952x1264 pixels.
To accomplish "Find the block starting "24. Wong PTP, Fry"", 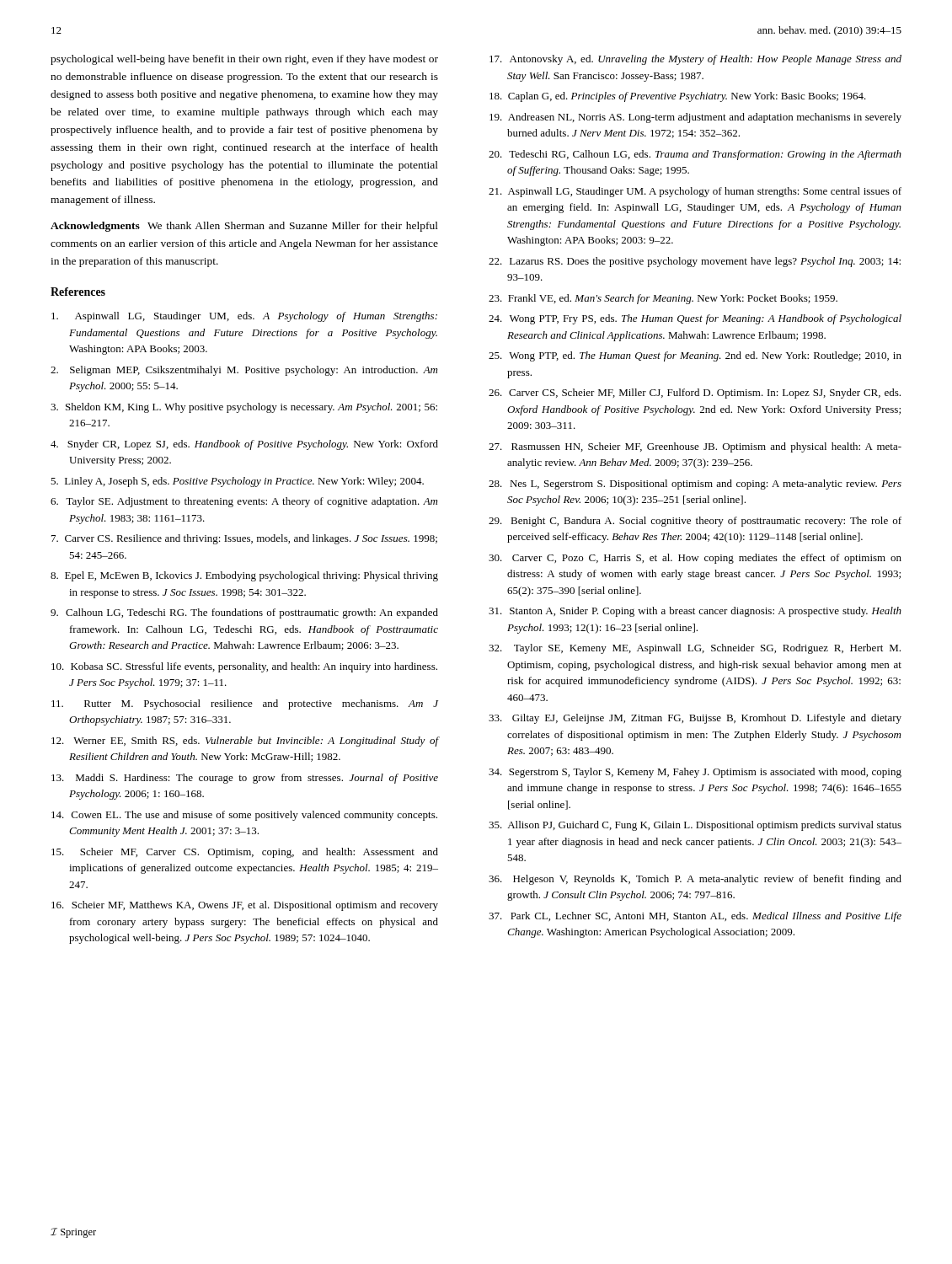I will click(695, 326).
